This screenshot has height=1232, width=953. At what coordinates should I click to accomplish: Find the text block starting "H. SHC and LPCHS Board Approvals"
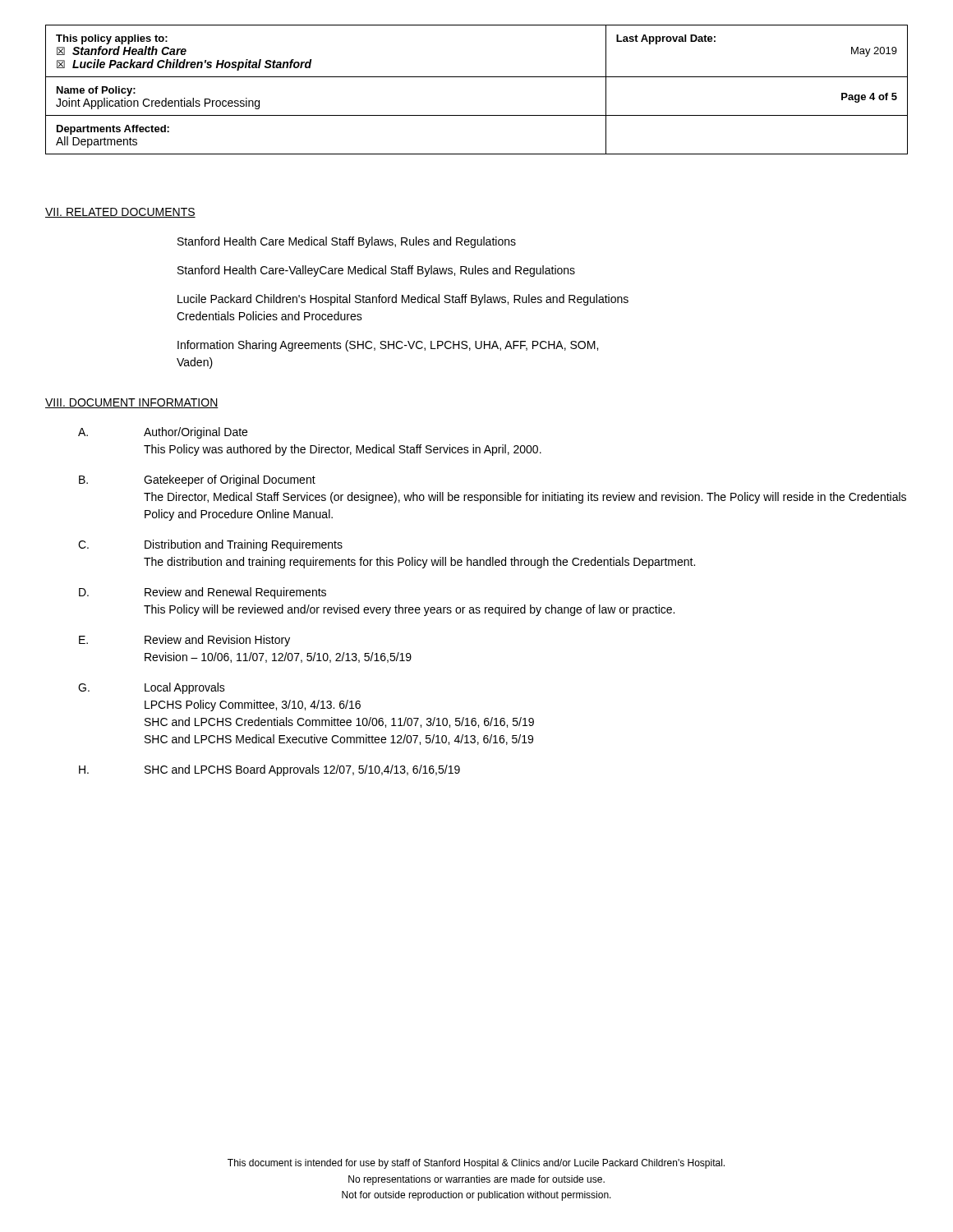[269, 770]
